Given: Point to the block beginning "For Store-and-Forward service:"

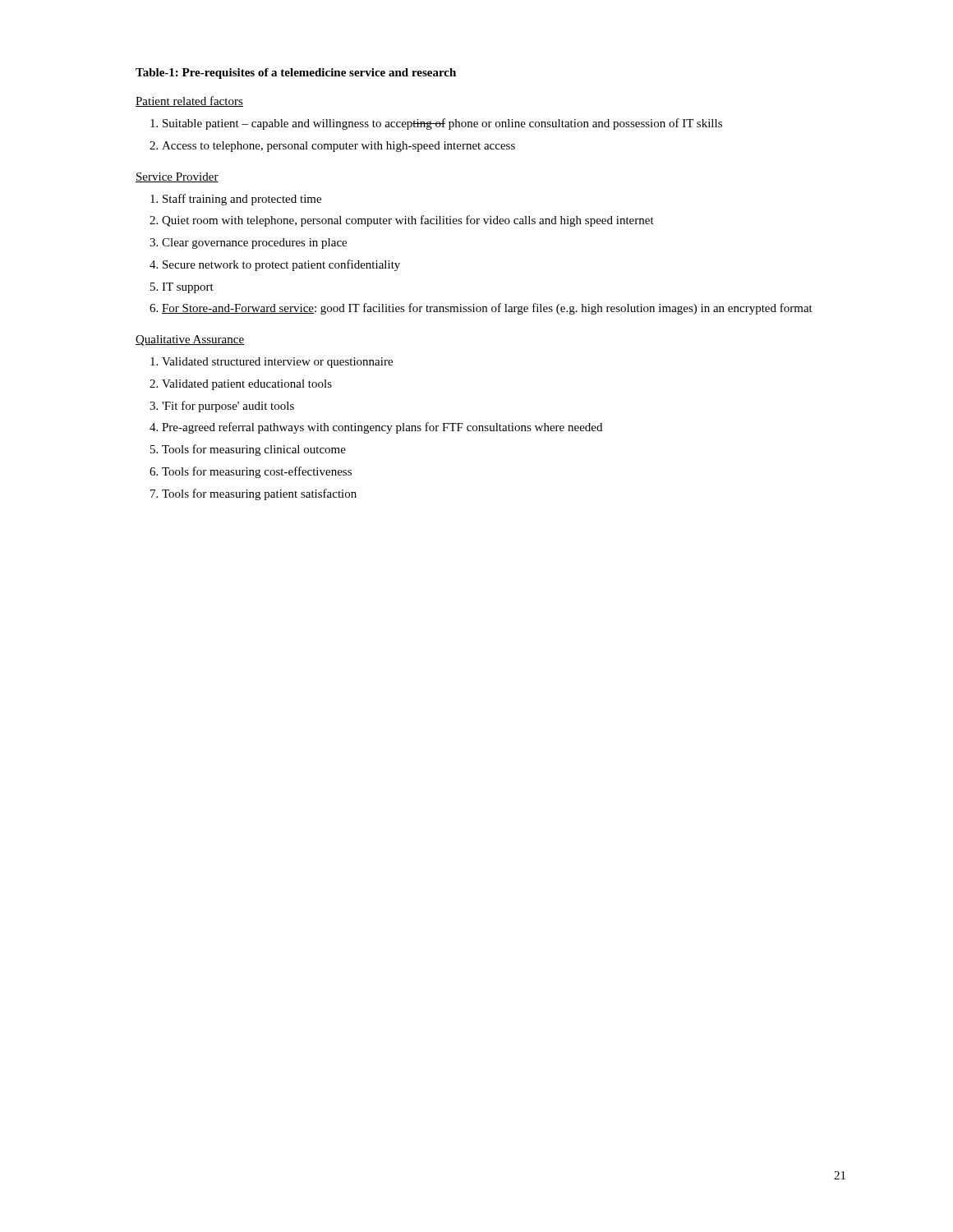Looking at the screenshot, I should pos(487,308).
